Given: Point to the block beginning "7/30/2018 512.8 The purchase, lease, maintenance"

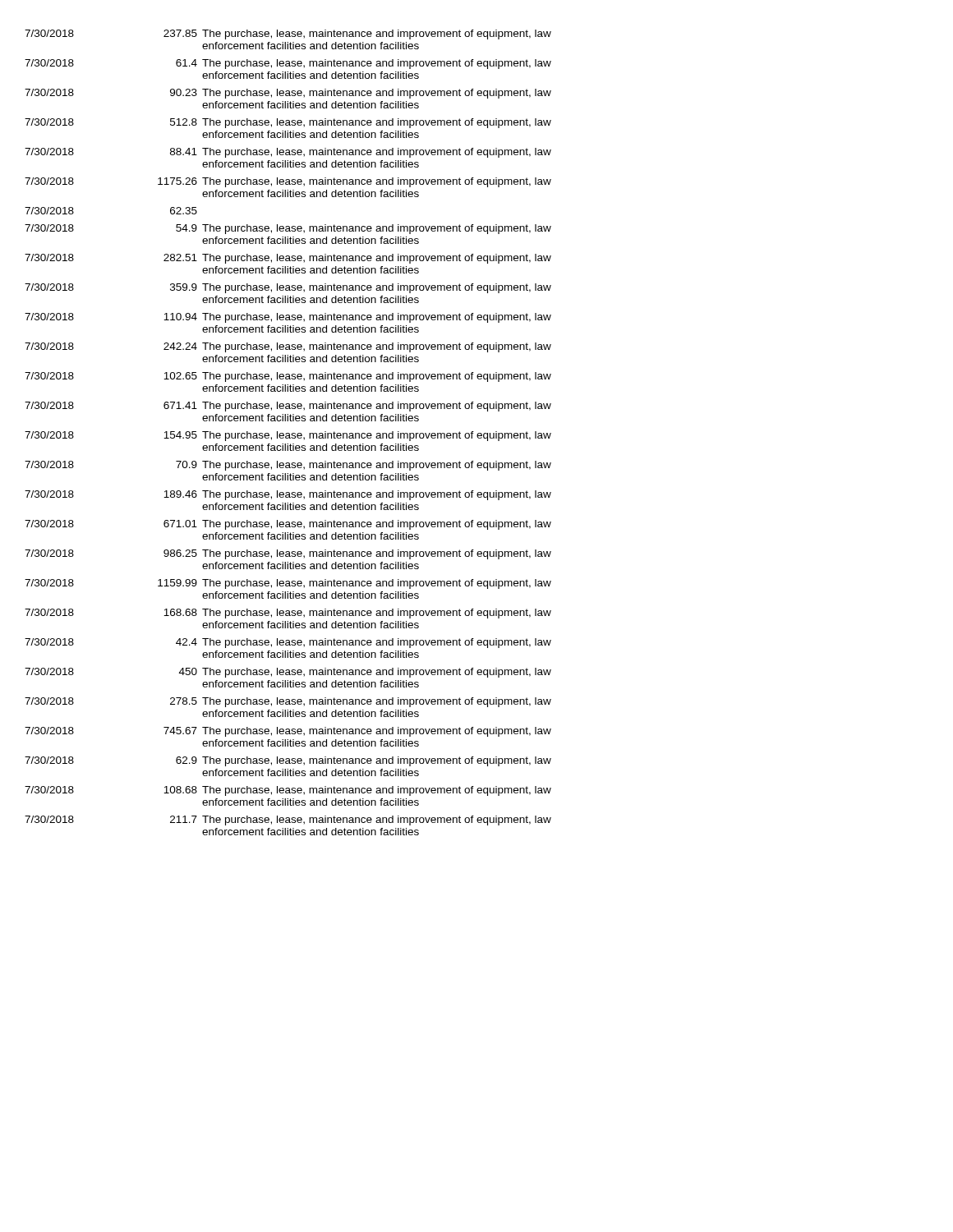Looking at the screenshot, I should tap(476, 128).
